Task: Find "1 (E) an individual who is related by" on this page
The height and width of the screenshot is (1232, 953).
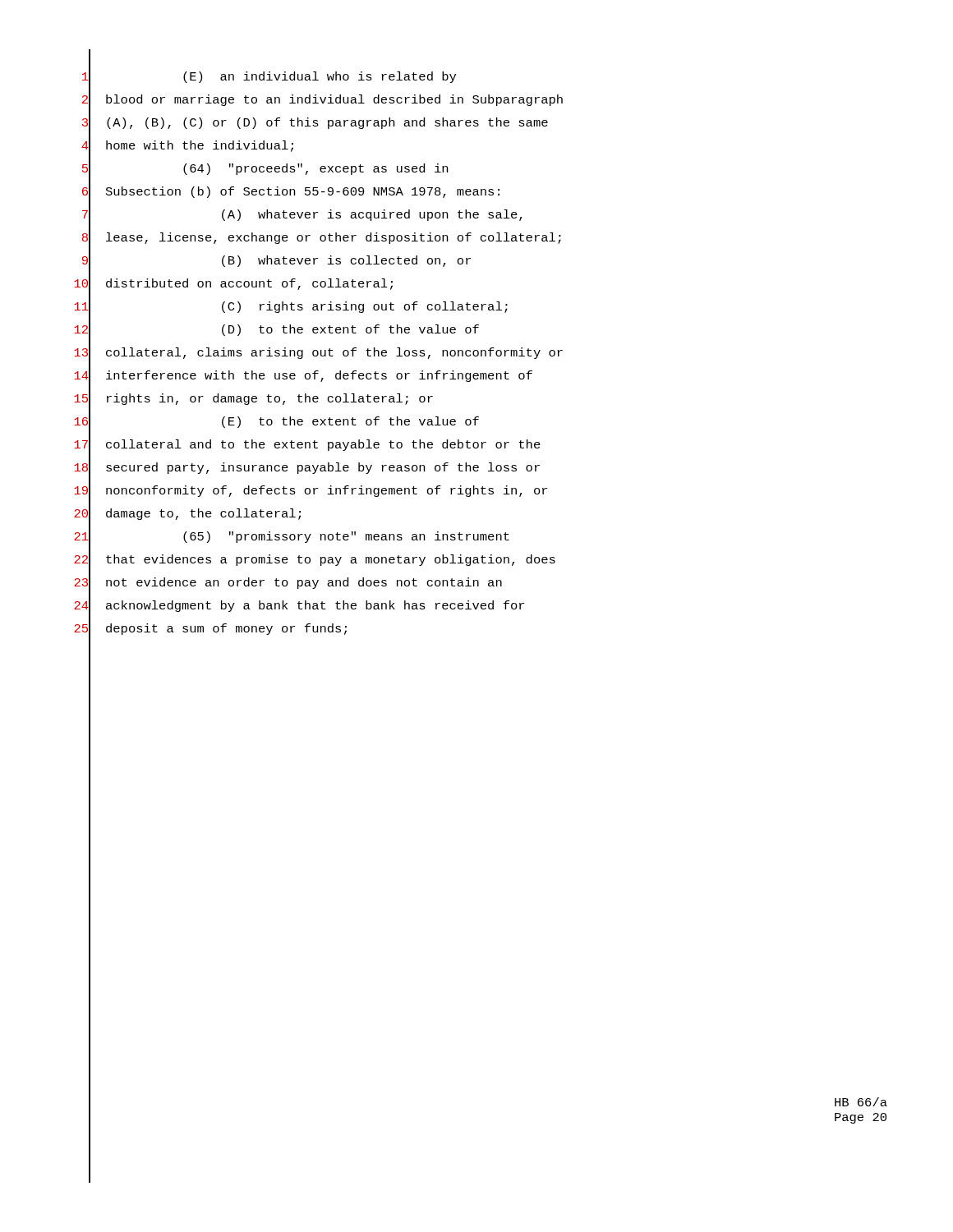Action: [x=452, y=77]
